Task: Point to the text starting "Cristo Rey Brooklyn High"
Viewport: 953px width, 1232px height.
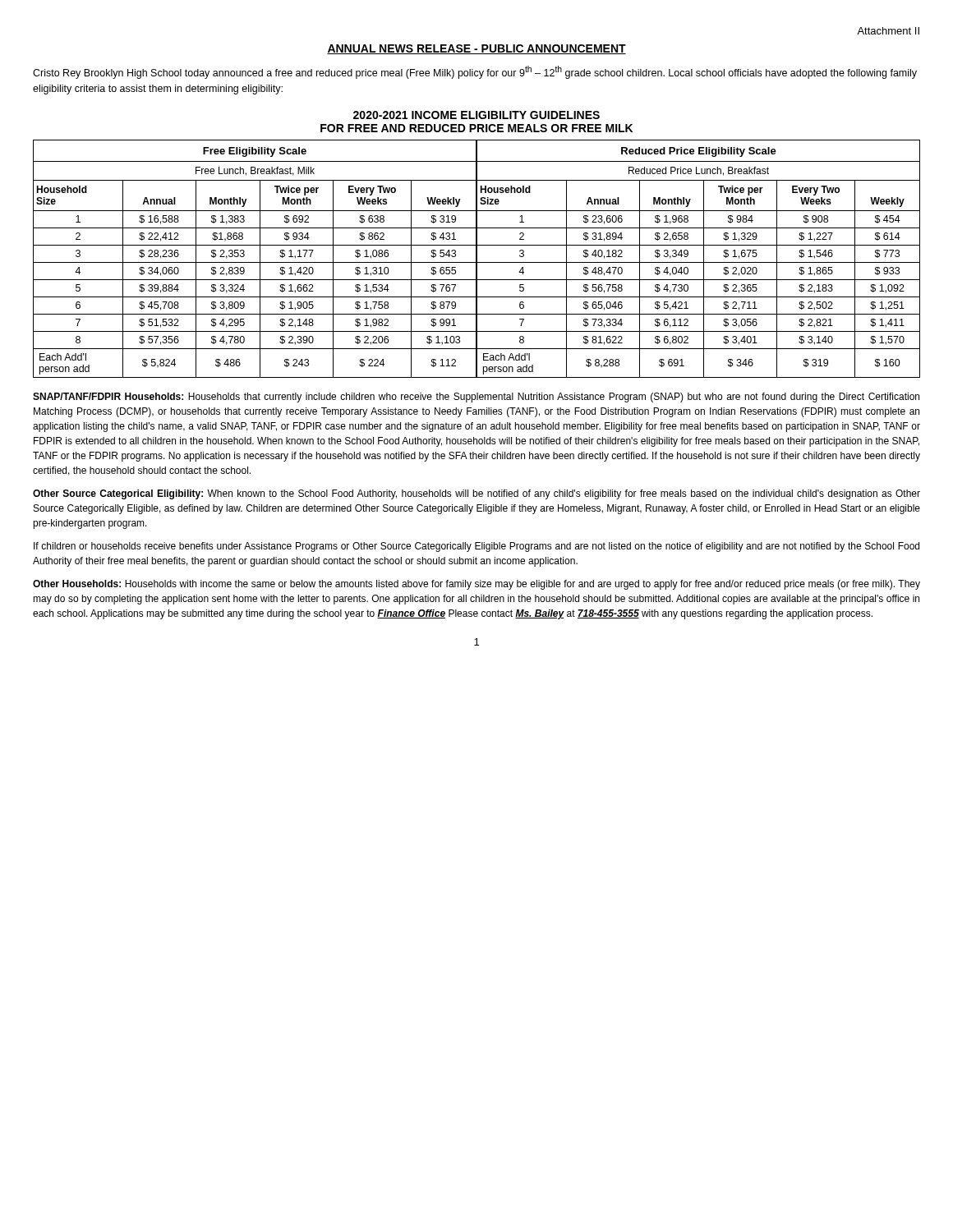Action: pyautogui.click(x=475, y=80)
